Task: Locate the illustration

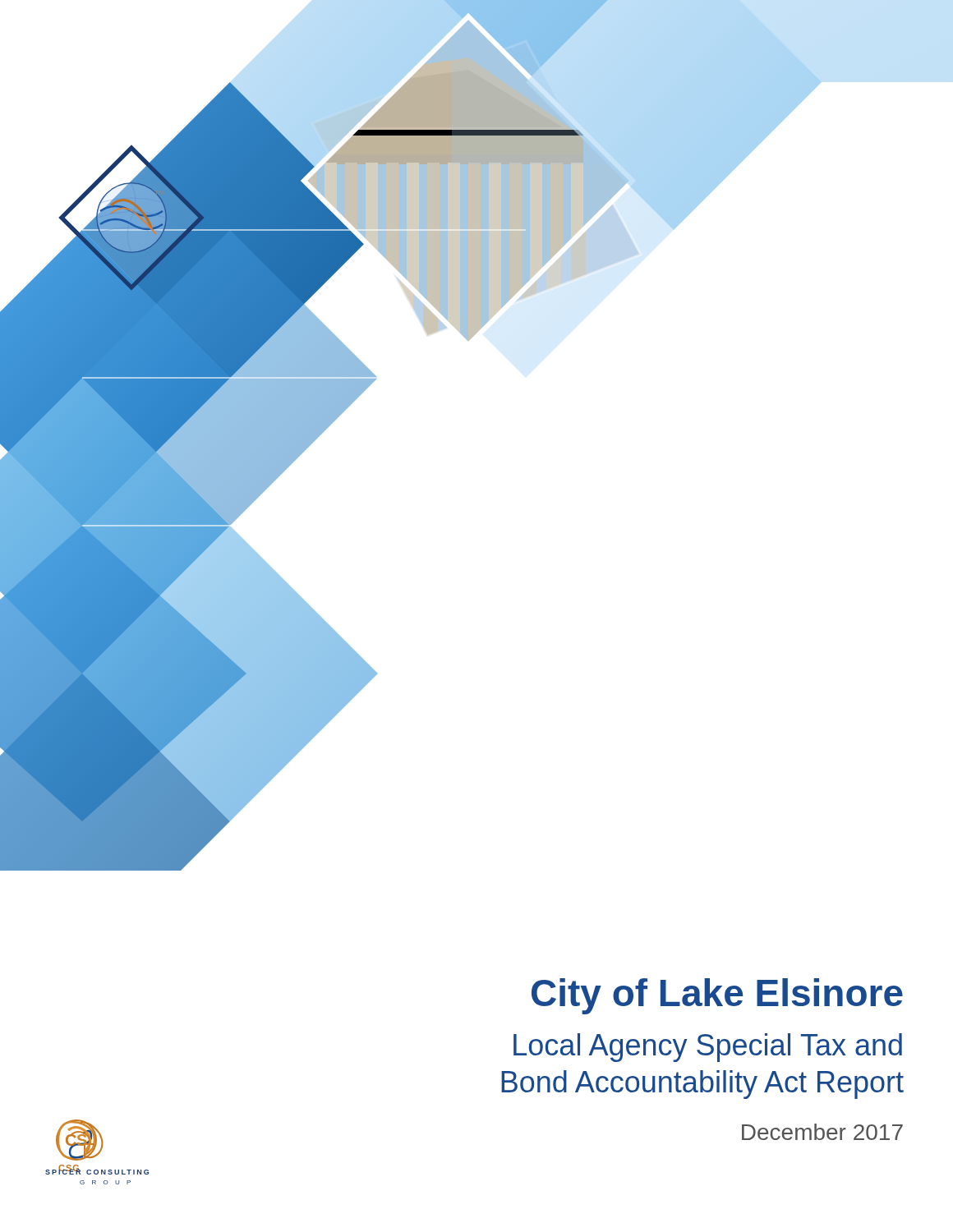Action: [476, 435]
